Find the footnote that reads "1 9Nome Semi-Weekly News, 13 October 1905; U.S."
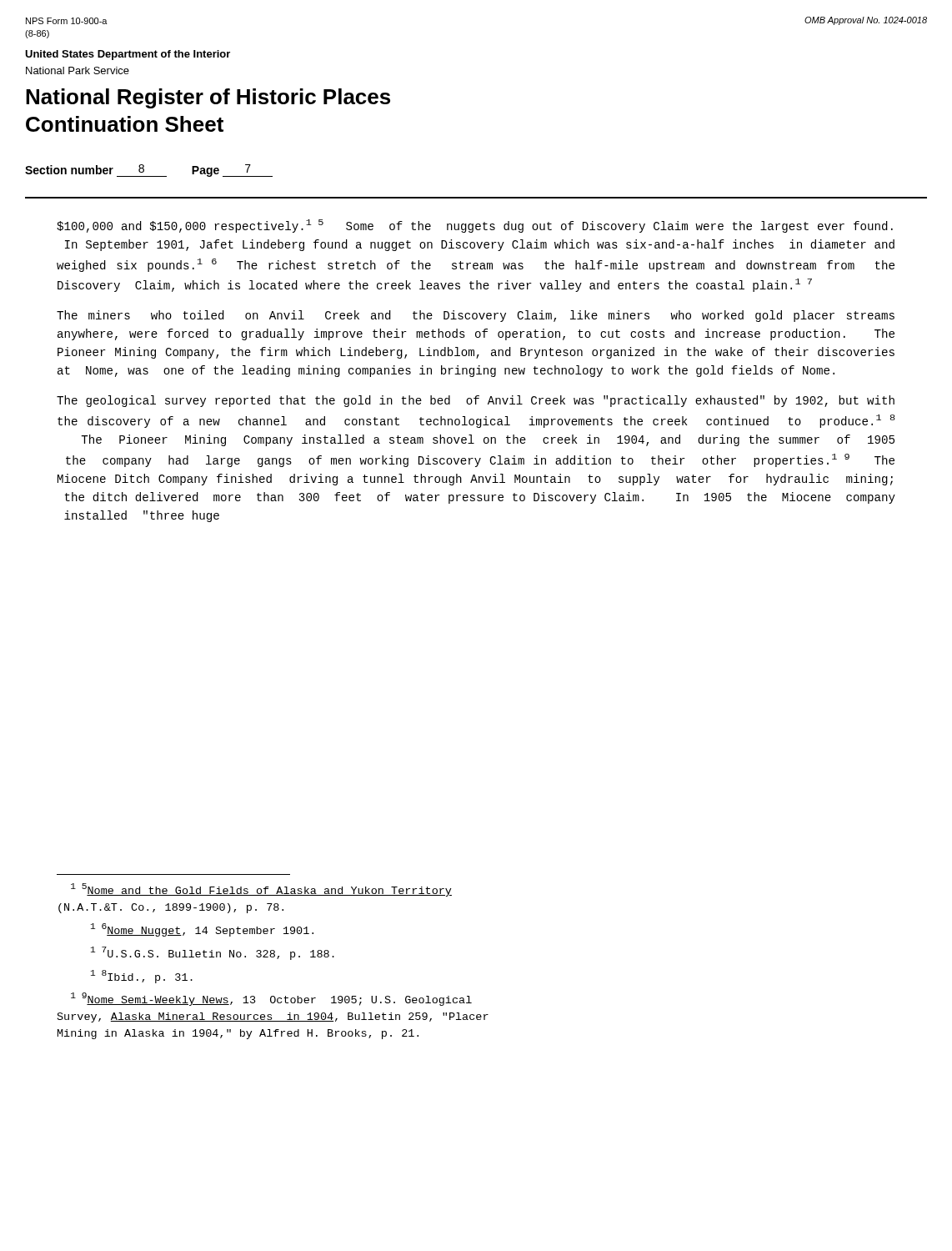 coord(273,1016)
